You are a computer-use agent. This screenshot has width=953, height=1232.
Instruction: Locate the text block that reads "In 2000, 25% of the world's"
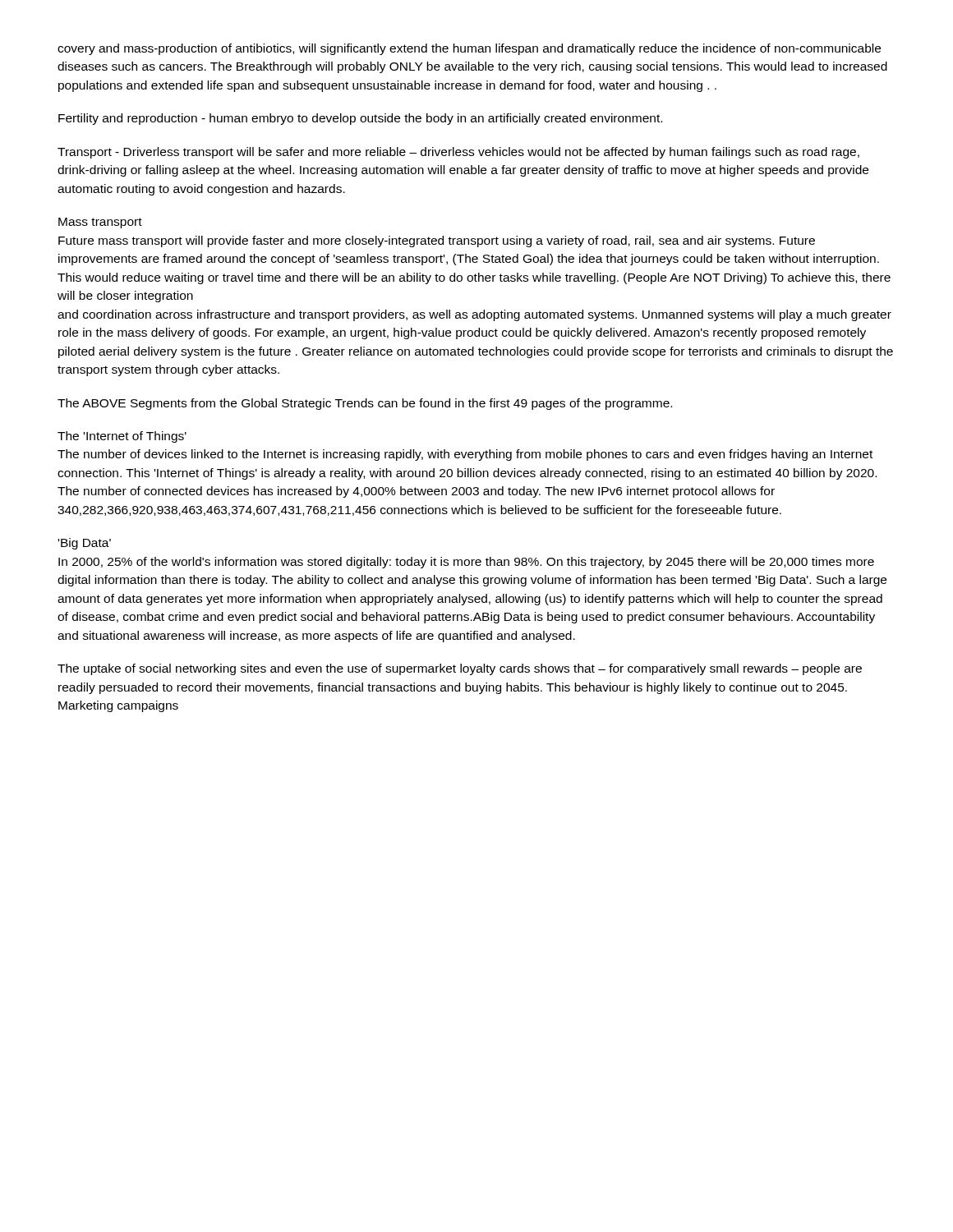(x=472, y=598)
